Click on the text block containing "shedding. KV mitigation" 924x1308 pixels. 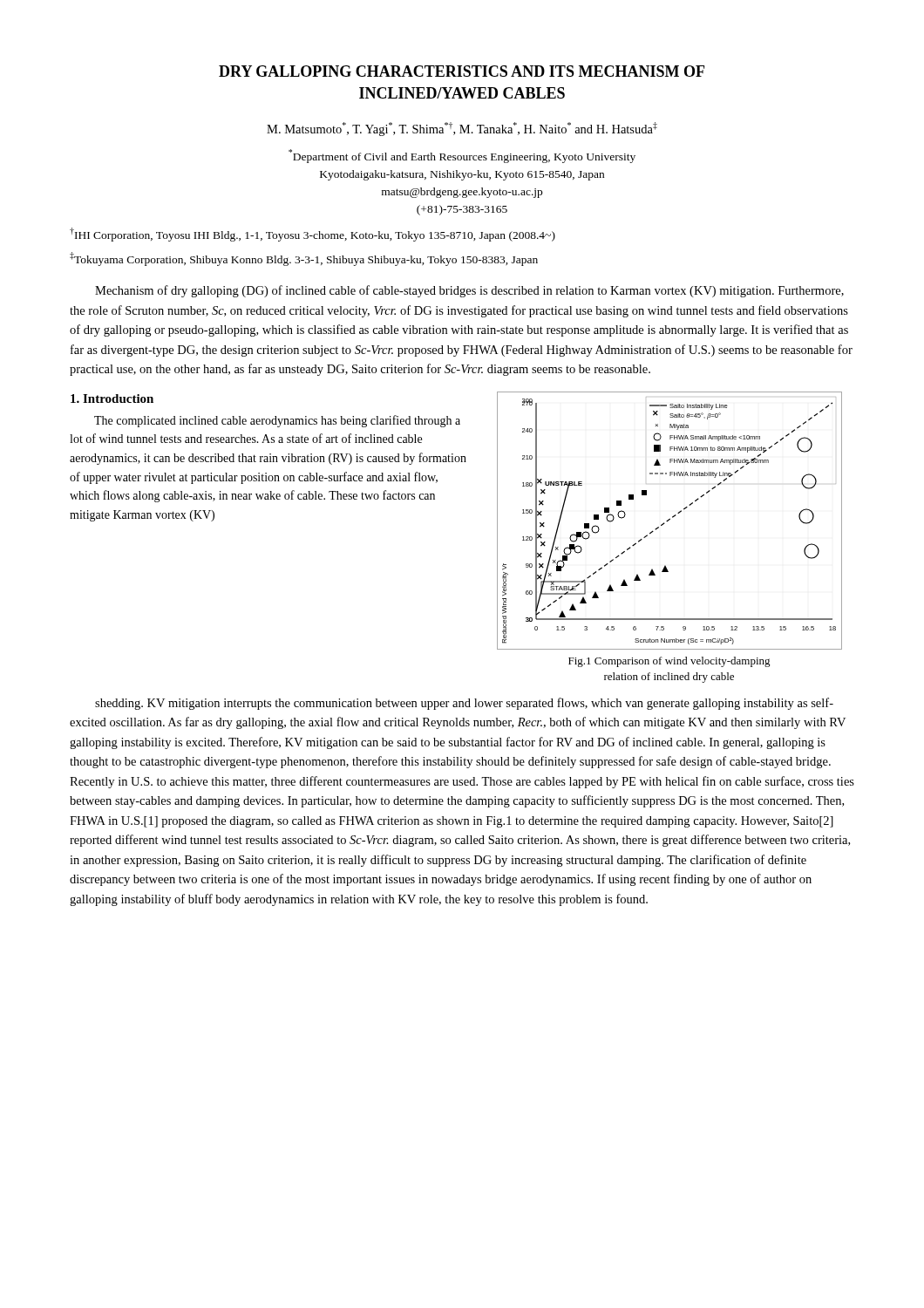462,801
